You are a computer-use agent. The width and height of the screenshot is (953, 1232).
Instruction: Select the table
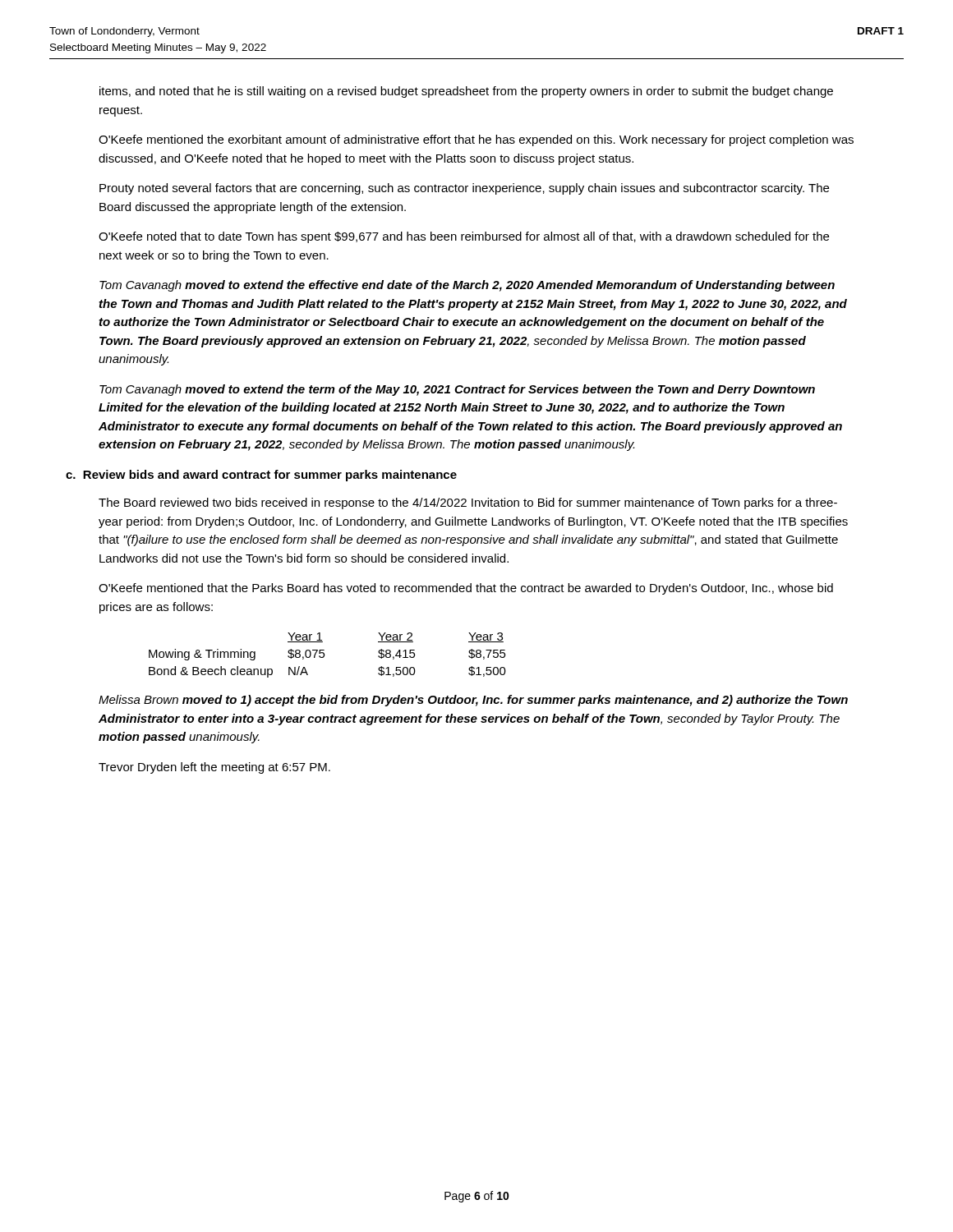[526, 653]
